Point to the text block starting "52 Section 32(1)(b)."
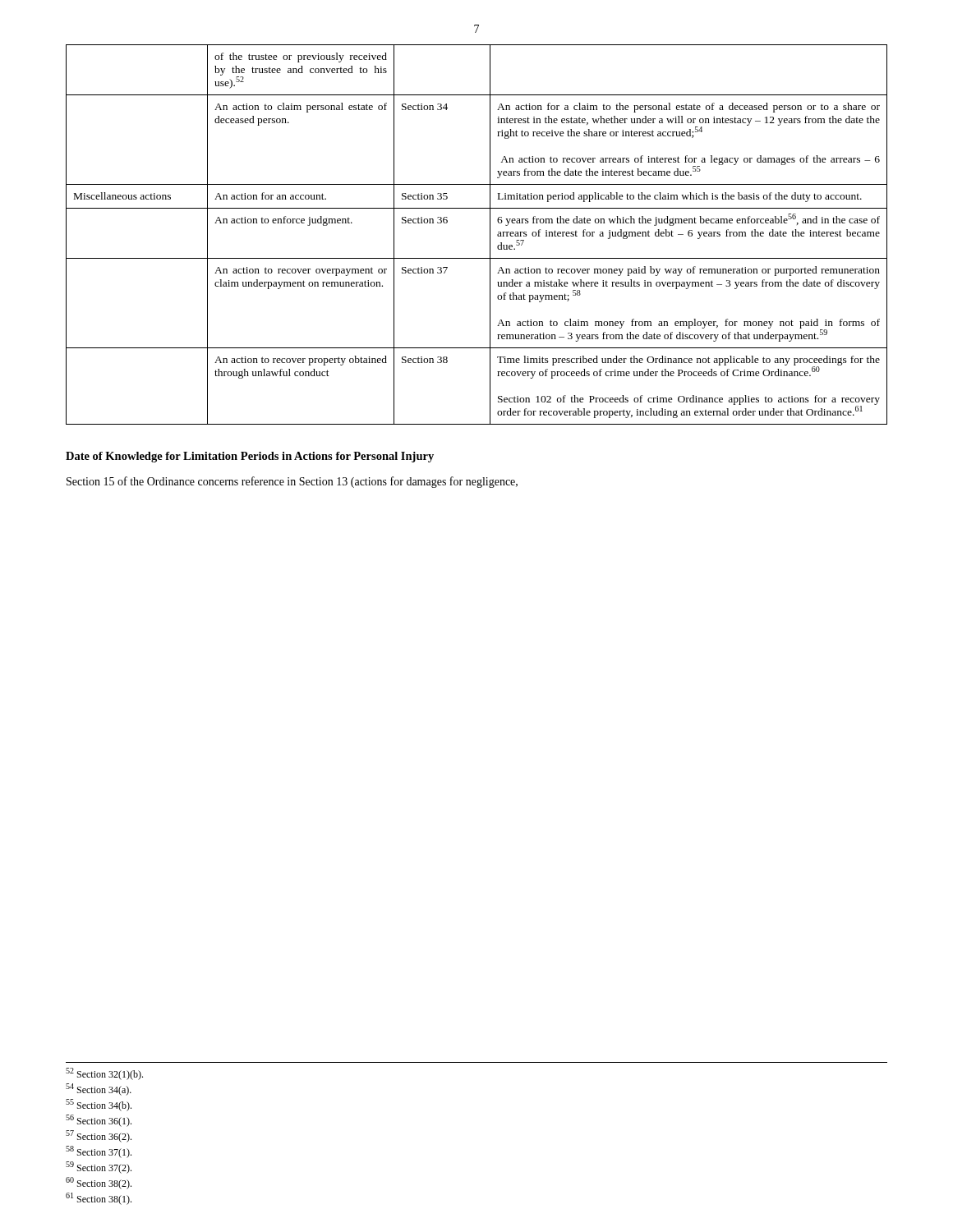953x1232 pixels. (105, 1074)
